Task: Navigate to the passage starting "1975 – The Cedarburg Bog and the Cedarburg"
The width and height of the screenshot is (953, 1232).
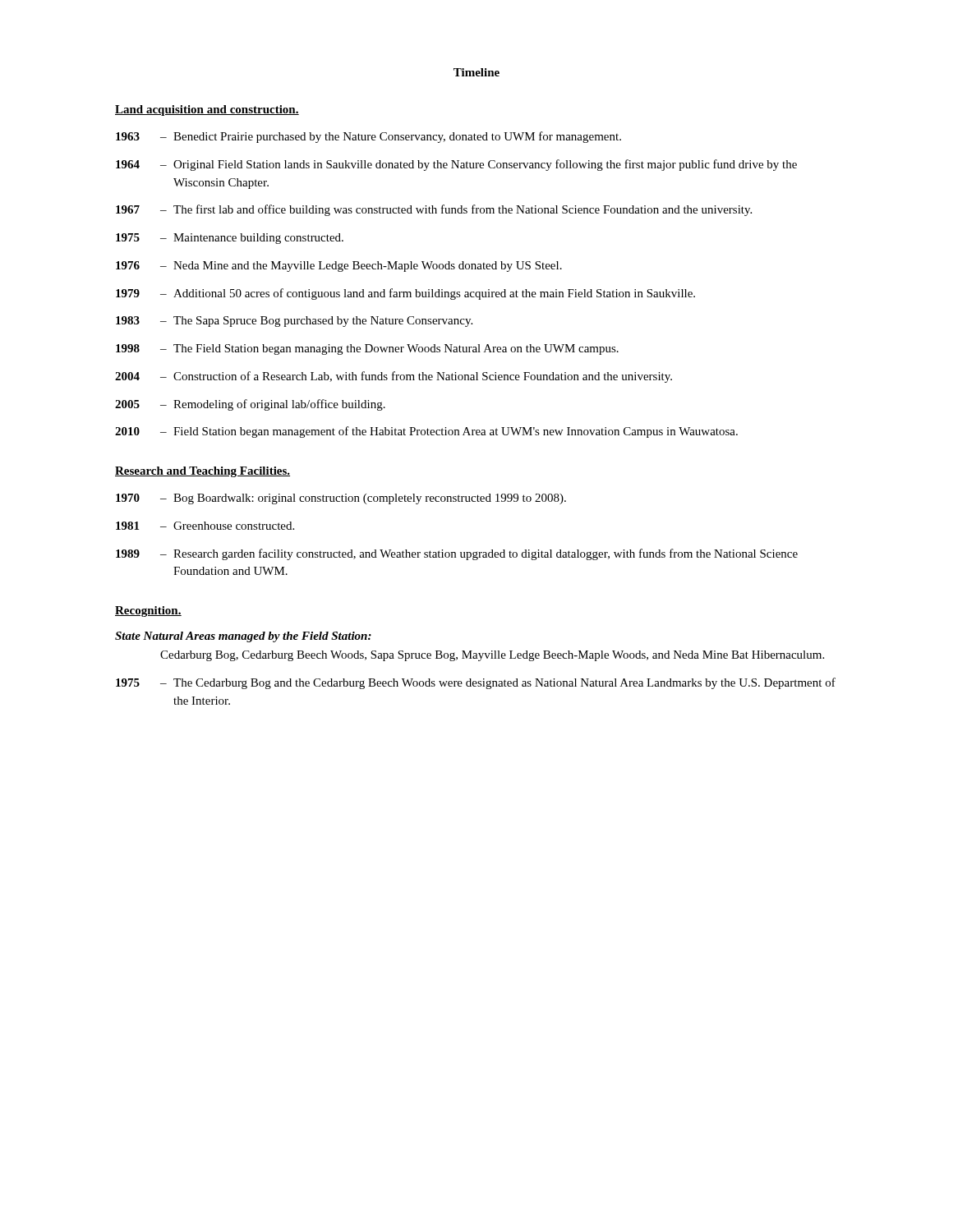Action: pos(476,692)
